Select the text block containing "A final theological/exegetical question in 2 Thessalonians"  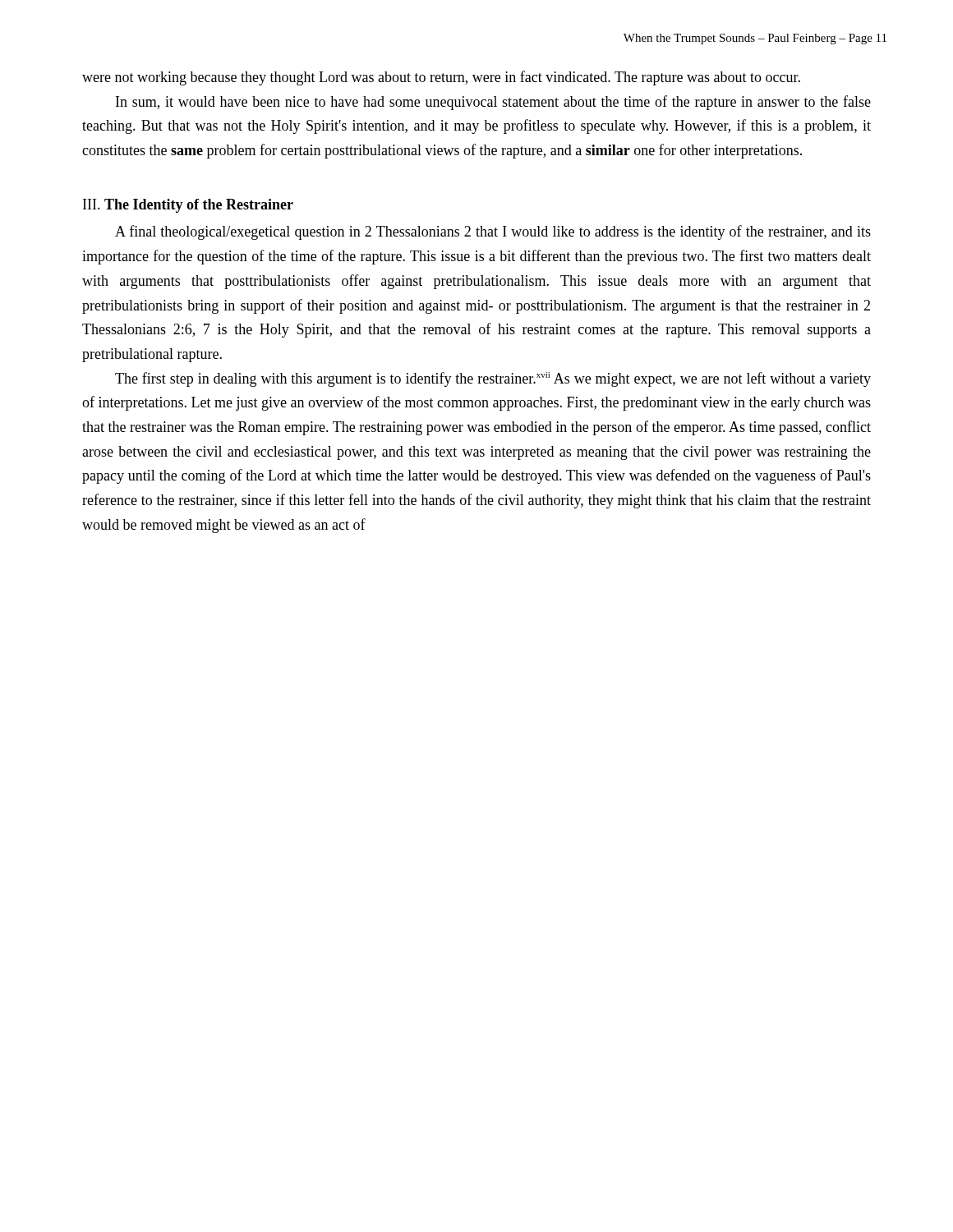(x=476, y=293)
